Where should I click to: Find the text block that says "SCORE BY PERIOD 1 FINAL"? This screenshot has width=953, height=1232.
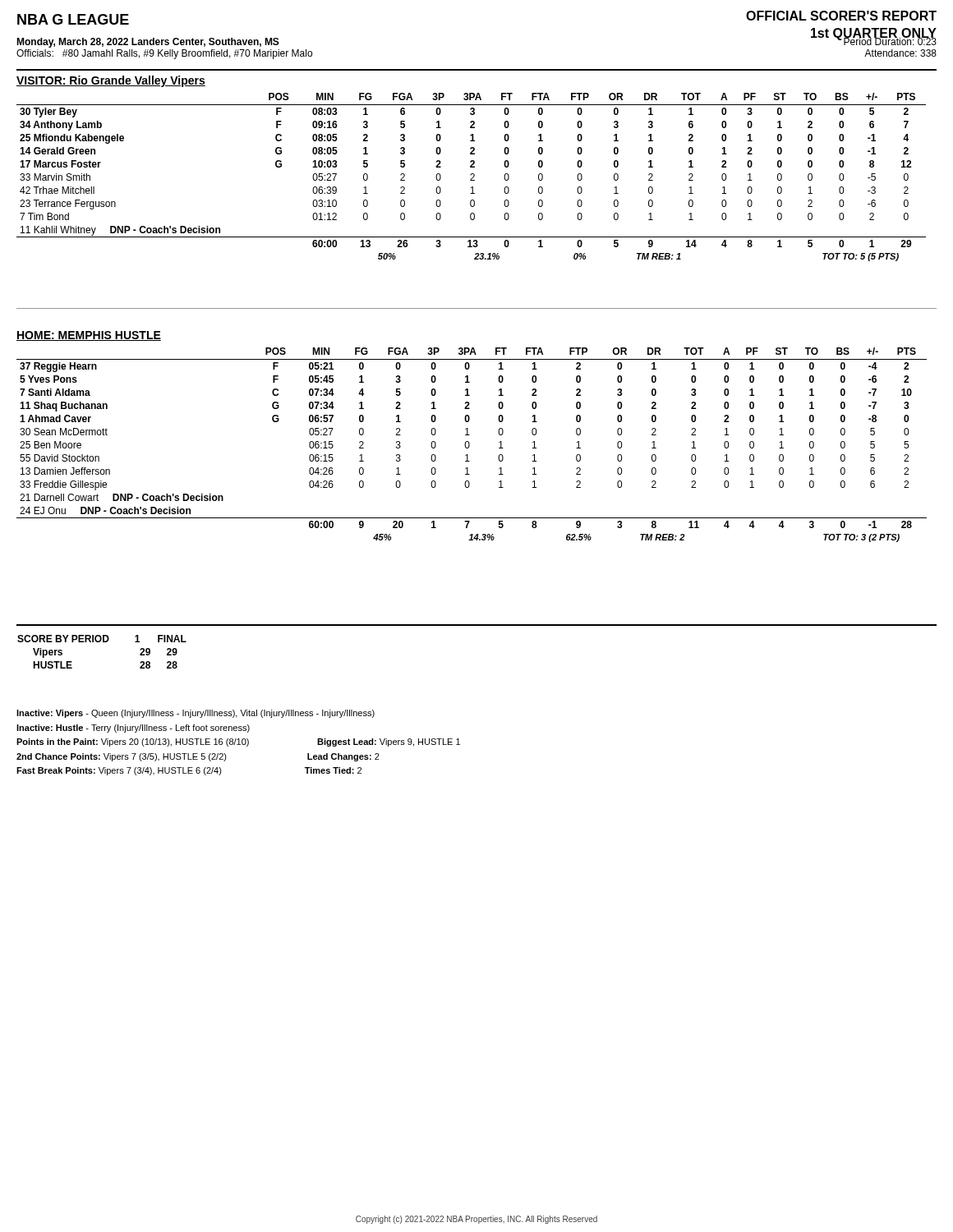click(x=102, y=652)
